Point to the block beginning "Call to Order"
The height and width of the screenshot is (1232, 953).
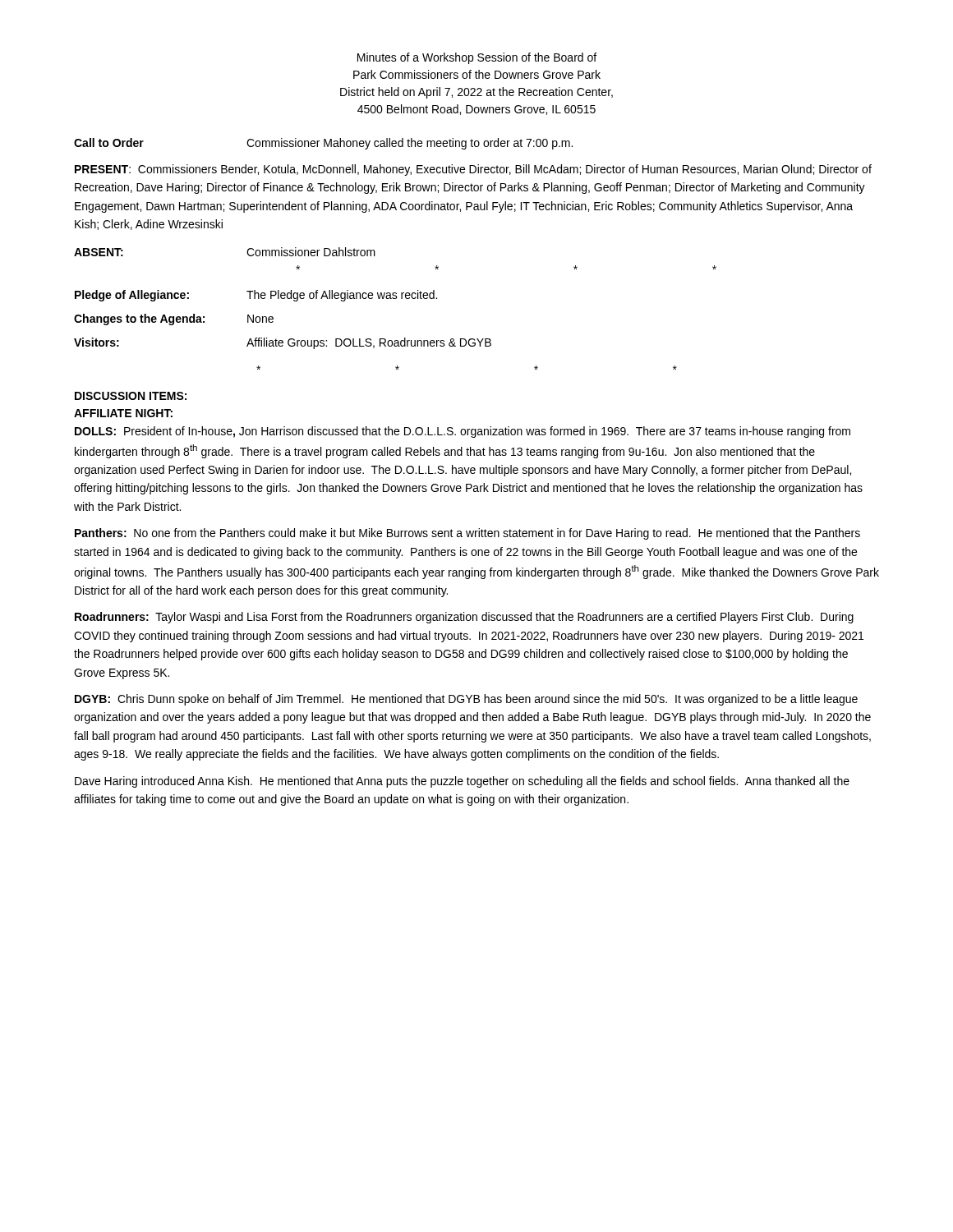pos(476,143)
